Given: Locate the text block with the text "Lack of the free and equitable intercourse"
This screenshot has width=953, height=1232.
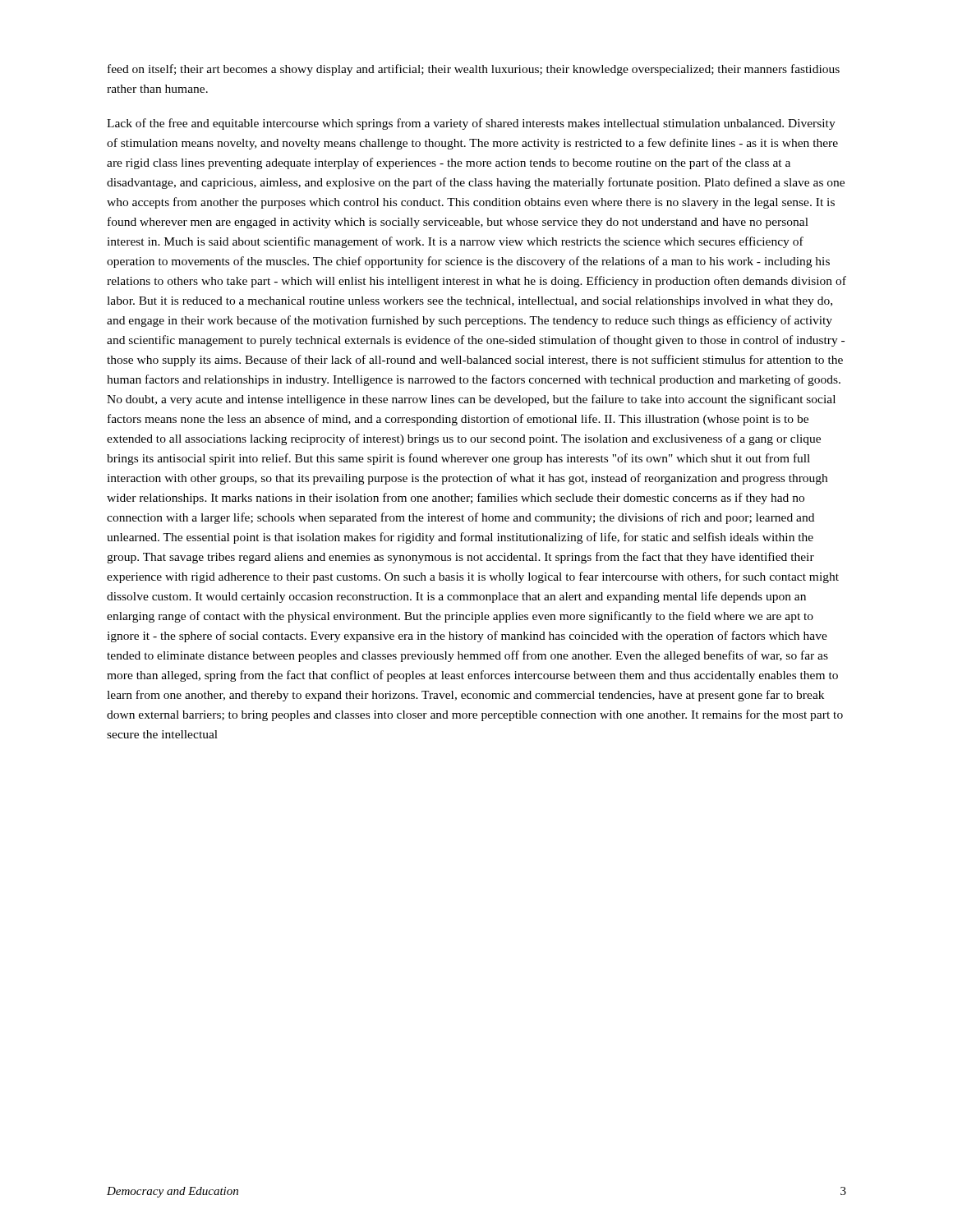Looking at the screenshot, I should tap(476, 428).
